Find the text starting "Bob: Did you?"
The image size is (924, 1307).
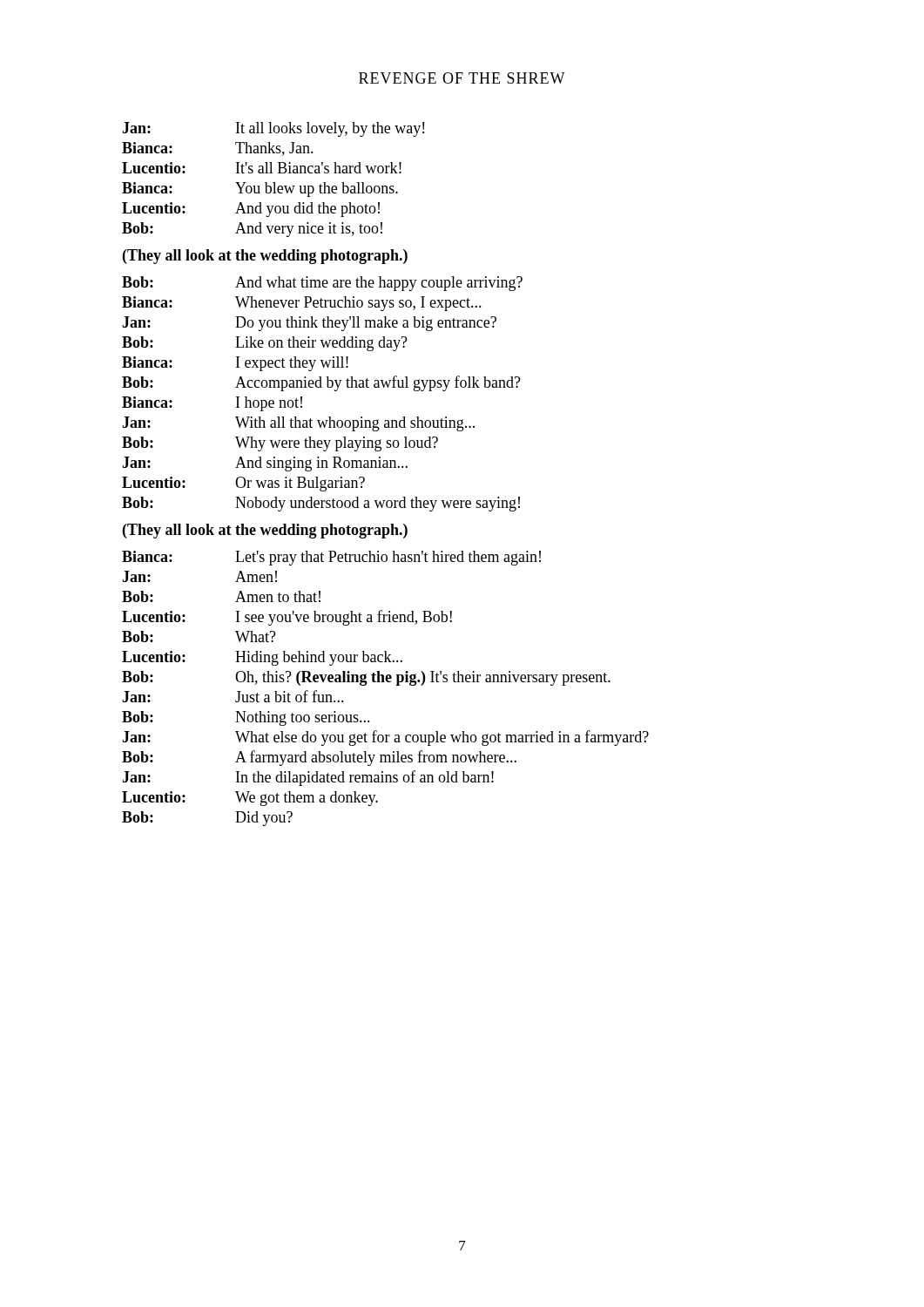pos(135,819)
